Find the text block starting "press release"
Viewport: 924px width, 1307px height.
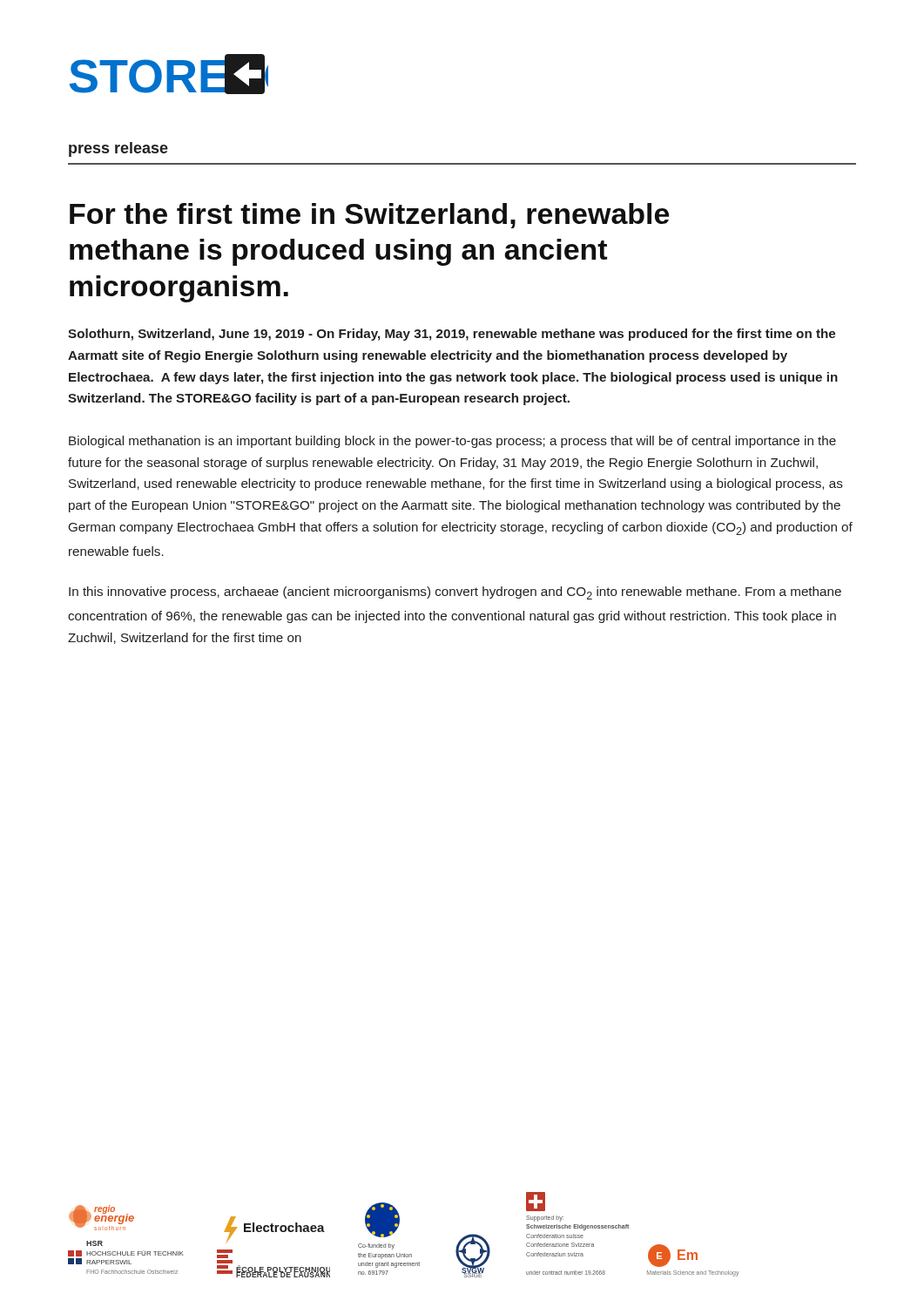(118, 148)
